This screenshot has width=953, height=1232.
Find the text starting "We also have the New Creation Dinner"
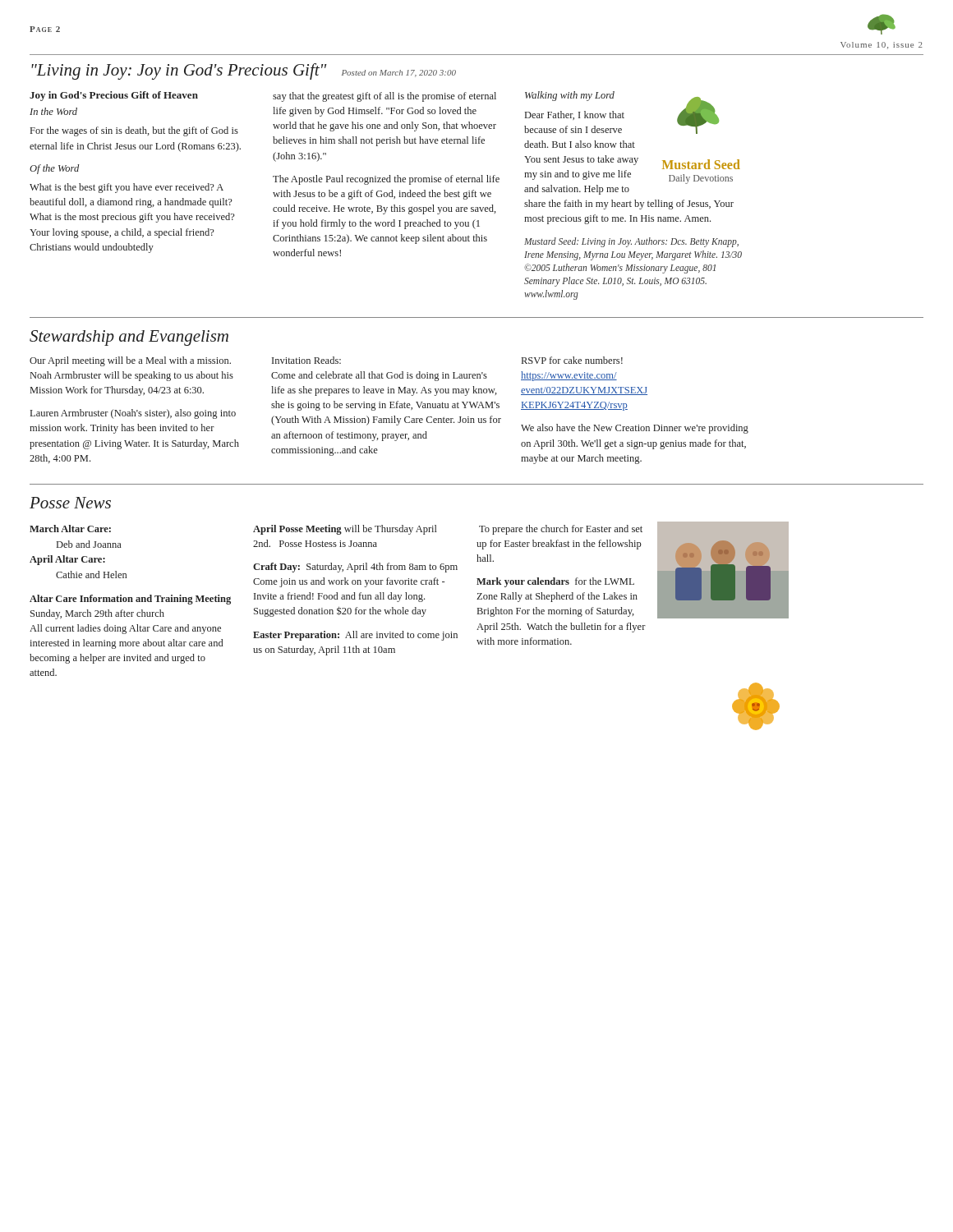point(635,443)
